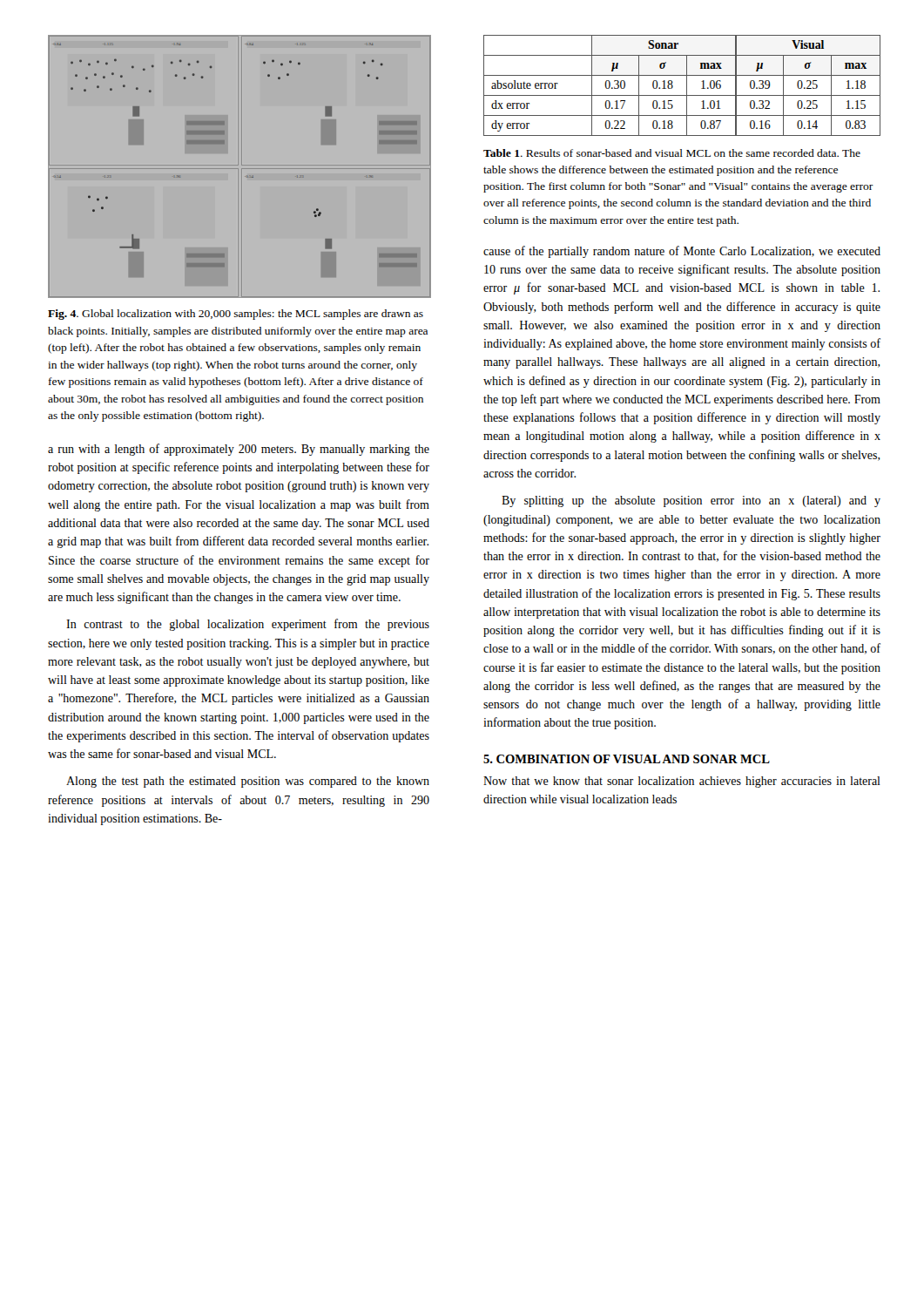Click on the table containing "absolute error"

tap(682, 85)
